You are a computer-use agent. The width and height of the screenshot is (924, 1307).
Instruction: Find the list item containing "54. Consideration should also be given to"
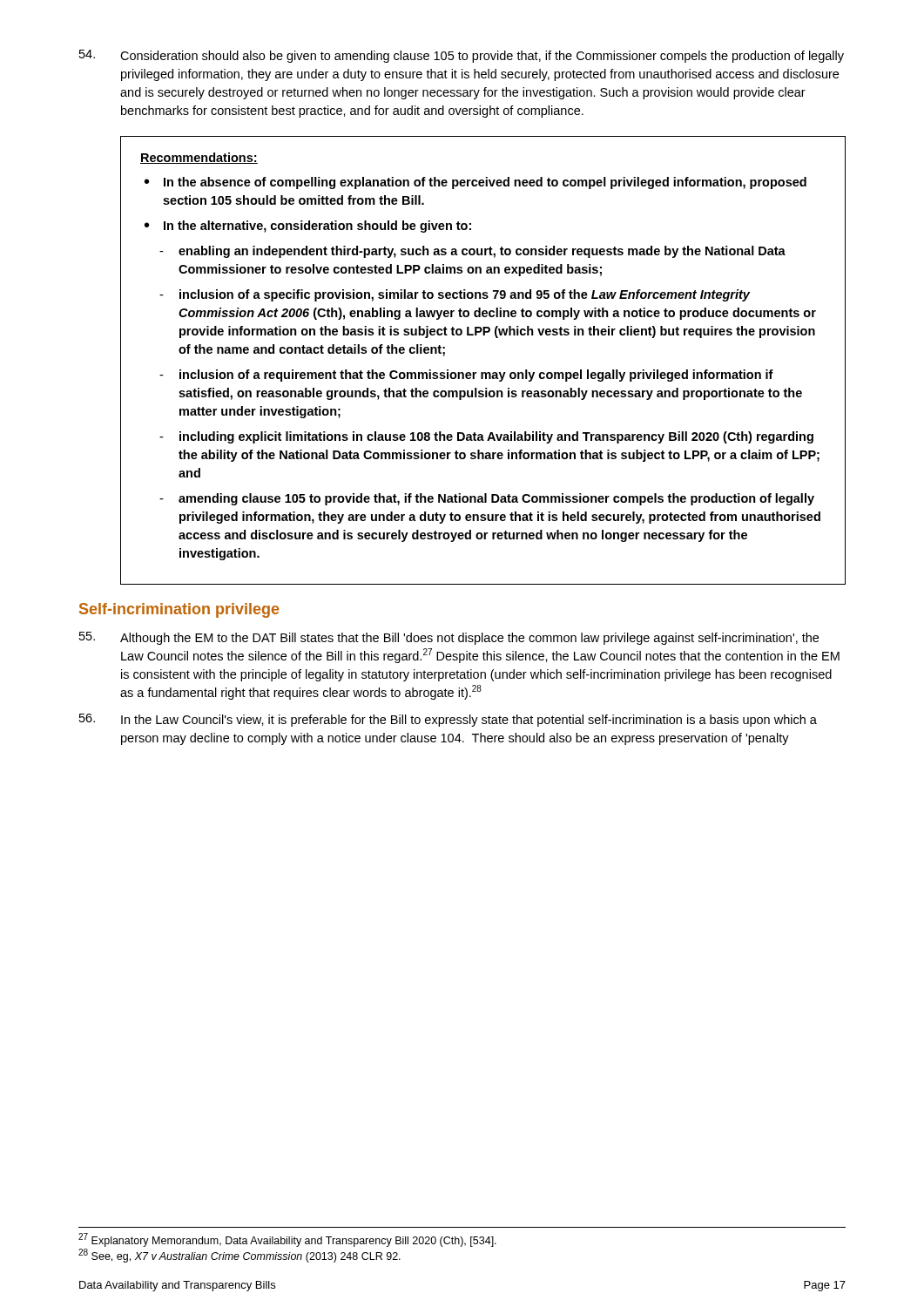click(x=462, y=84)
